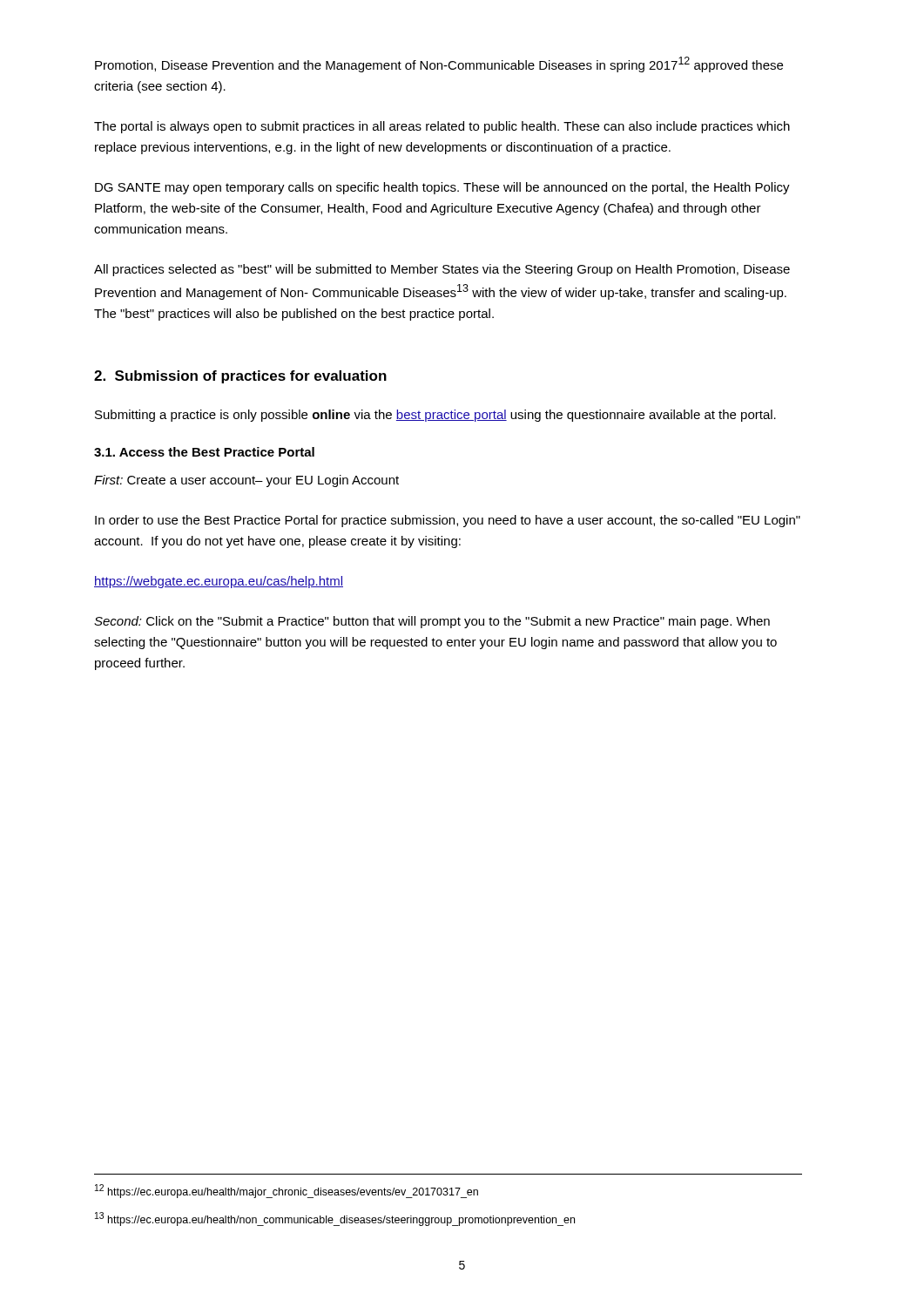This screenshot has width=924, height=1307.
Task: Select the region starting "3.1. Access the Best Practice Portal"
Action: click(x=205, y=452)
